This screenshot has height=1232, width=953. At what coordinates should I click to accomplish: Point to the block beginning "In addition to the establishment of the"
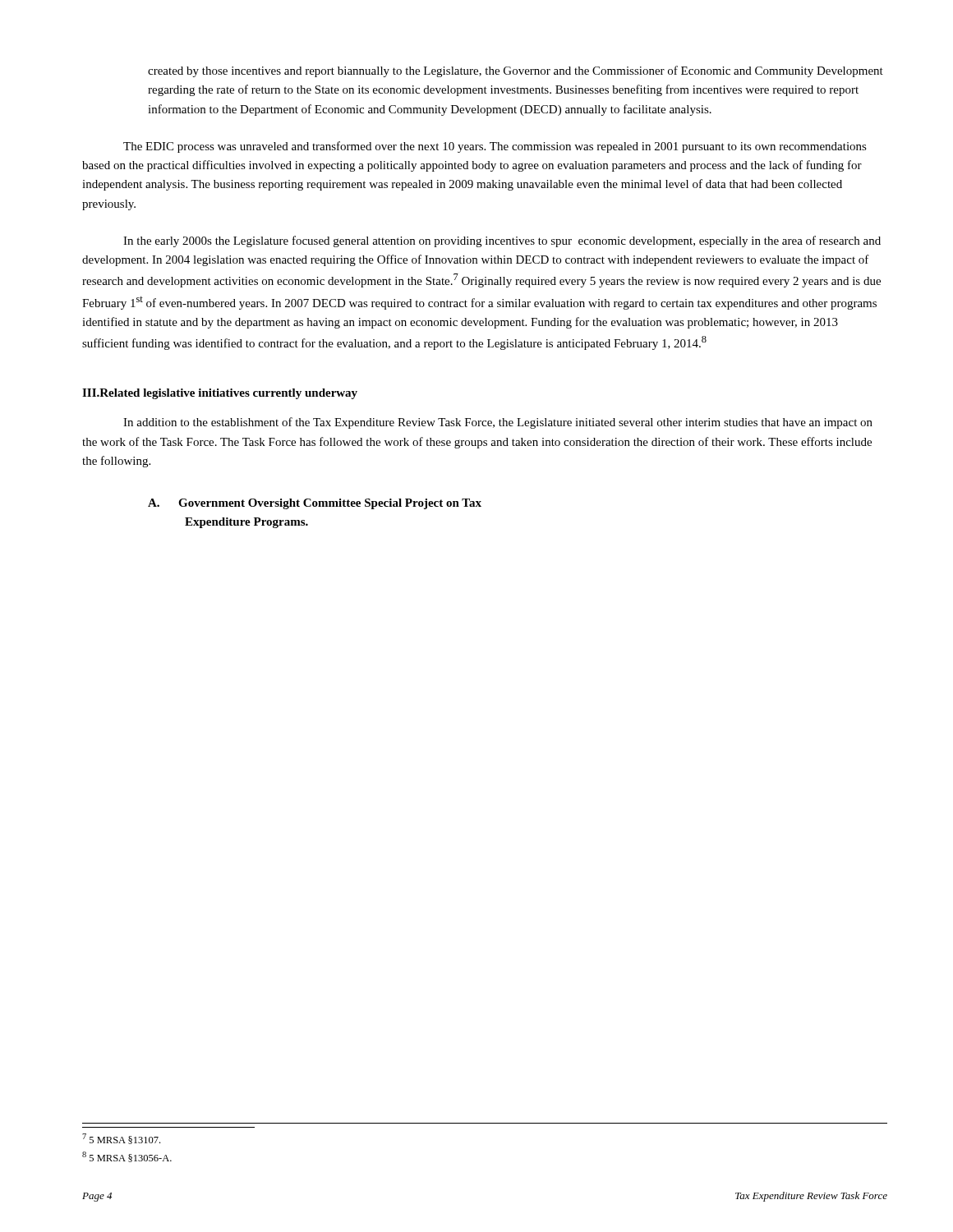pyautogui.click(x=485, y=442)
